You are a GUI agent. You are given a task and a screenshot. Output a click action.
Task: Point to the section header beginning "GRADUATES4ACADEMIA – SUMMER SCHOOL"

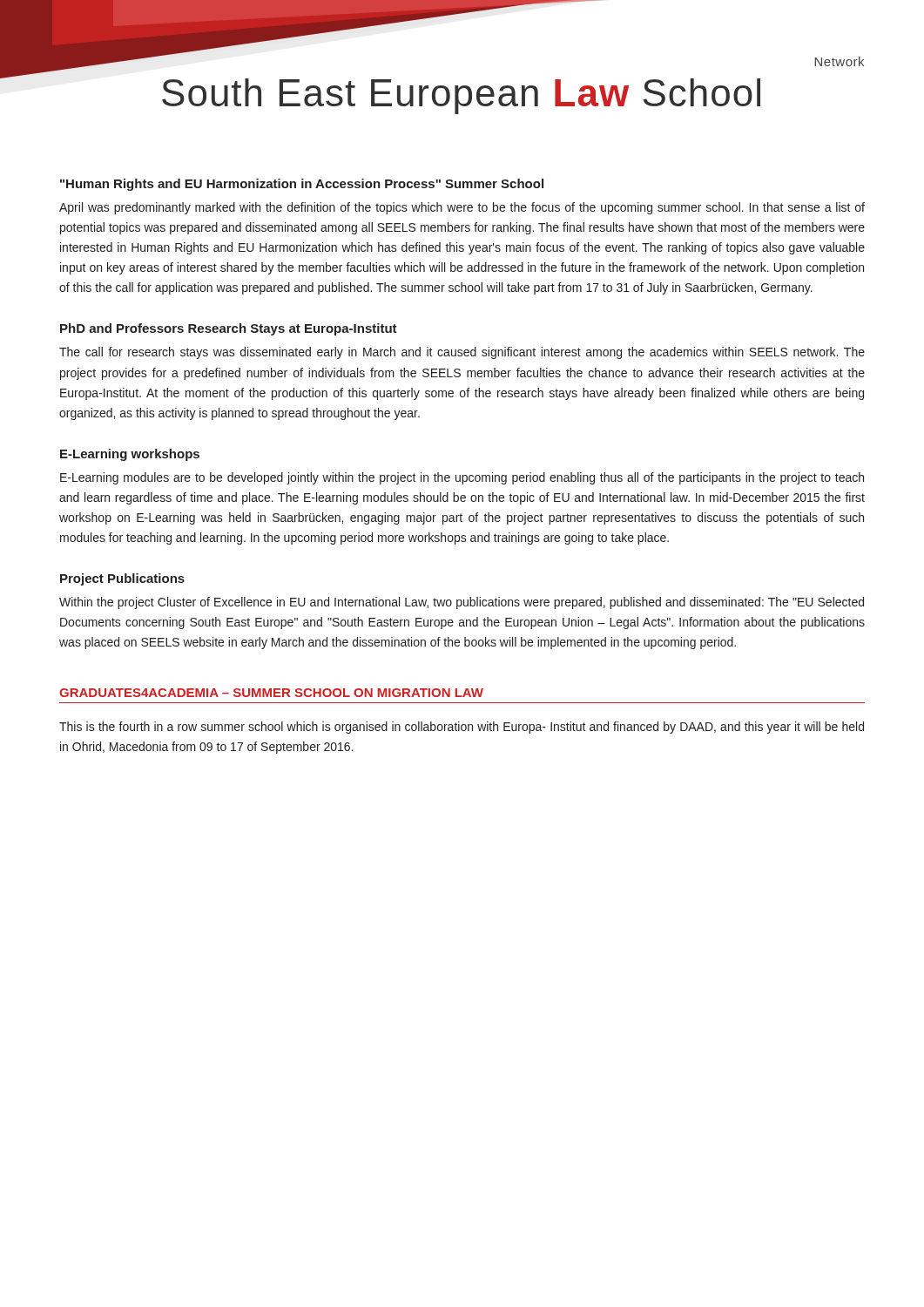pos(271,692)
